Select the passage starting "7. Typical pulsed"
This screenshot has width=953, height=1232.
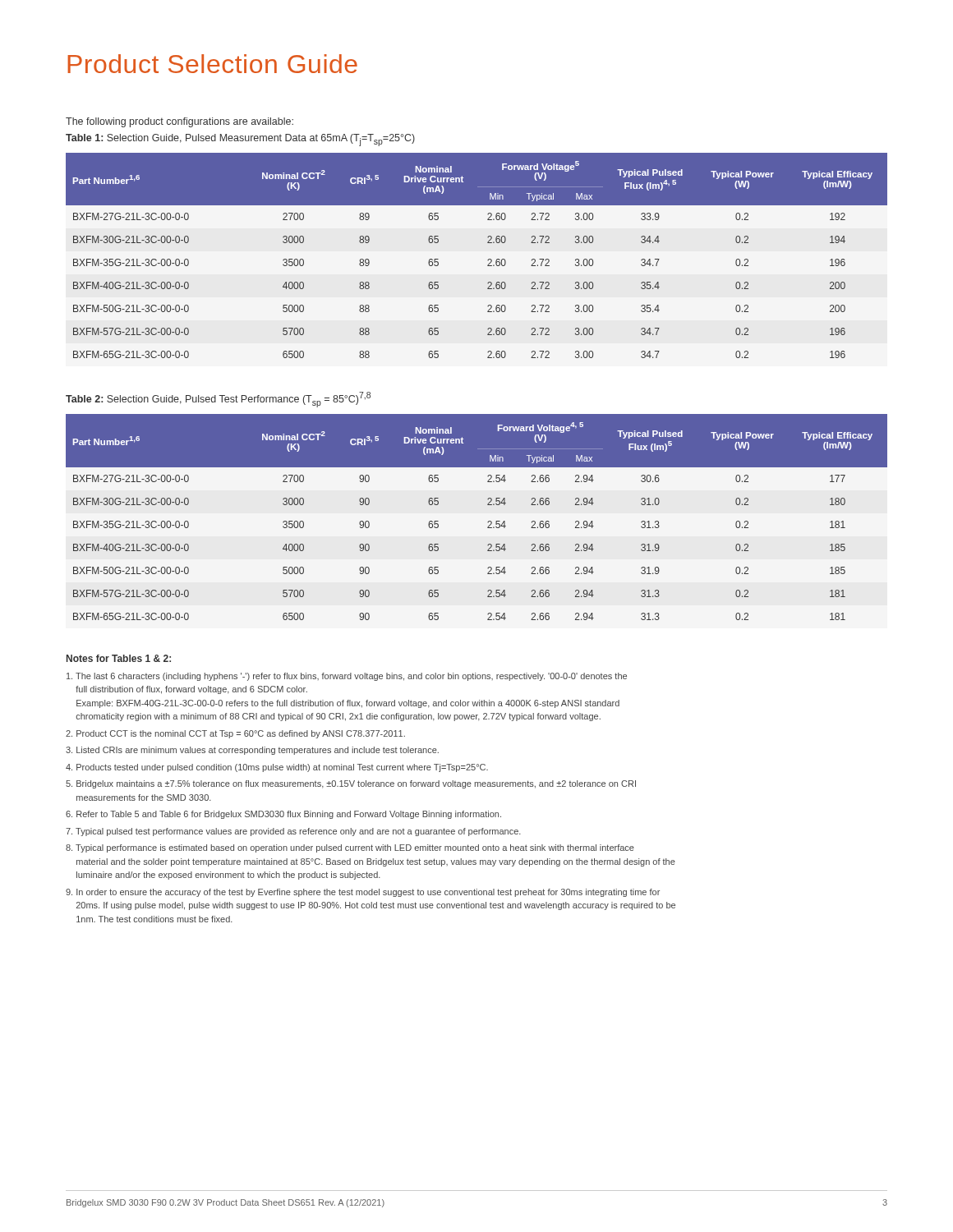coord(293,831)
